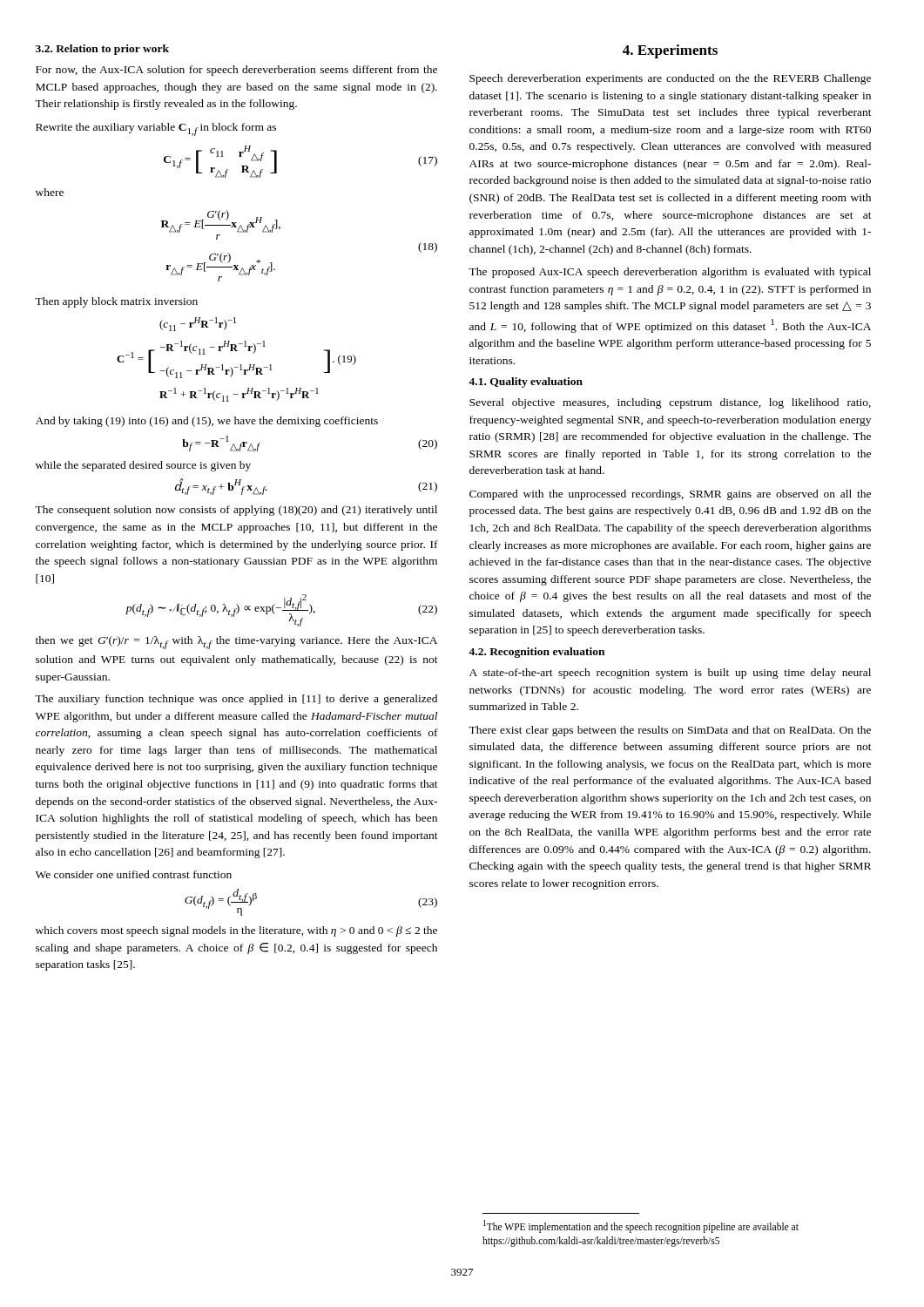Select the text block starting "Rewrite the auxiliary variable C1,f in"
Viewport: 924px width, 1307px height.
click(236, 128)
